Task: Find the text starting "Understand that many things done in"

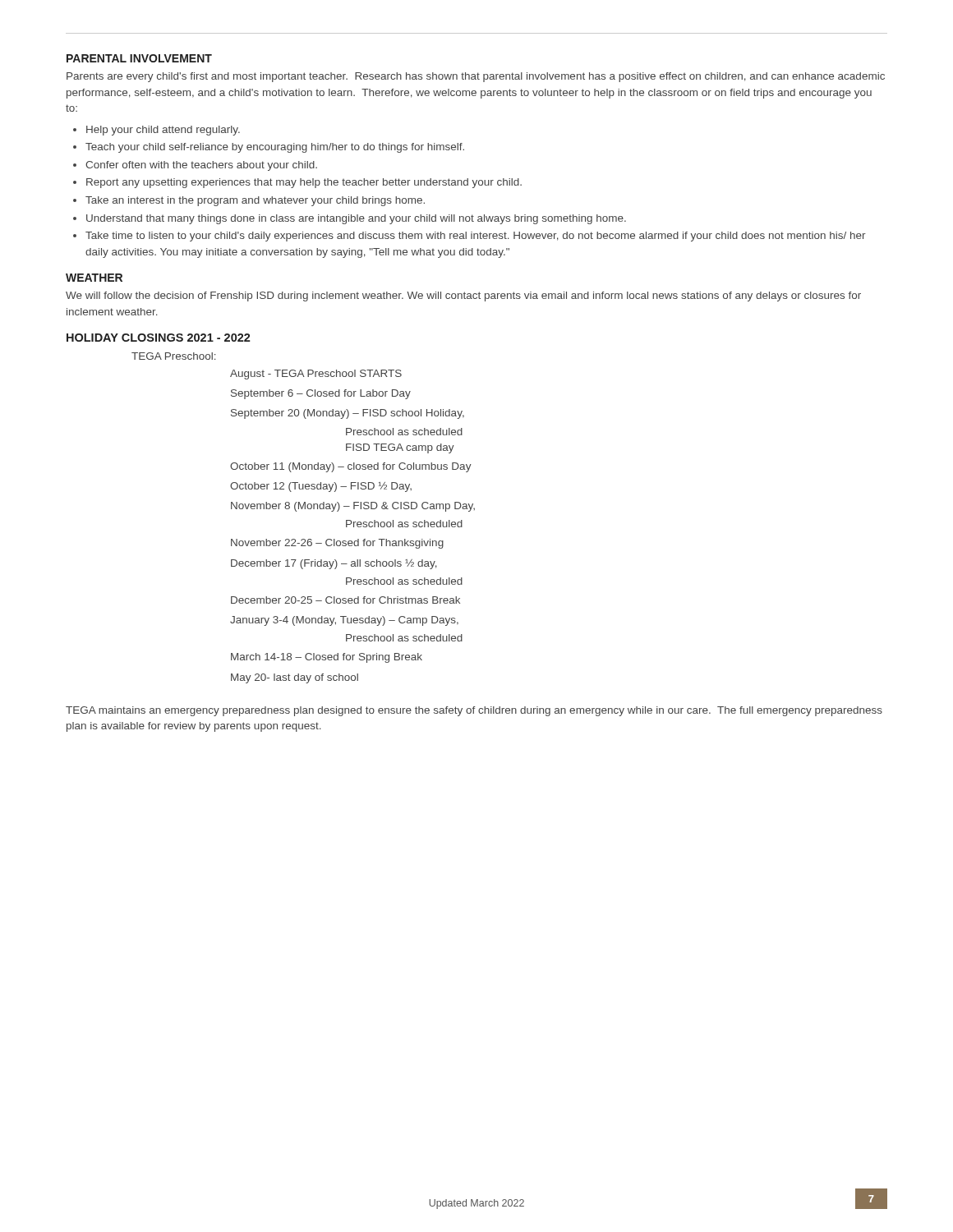Action: coord(356,218)
